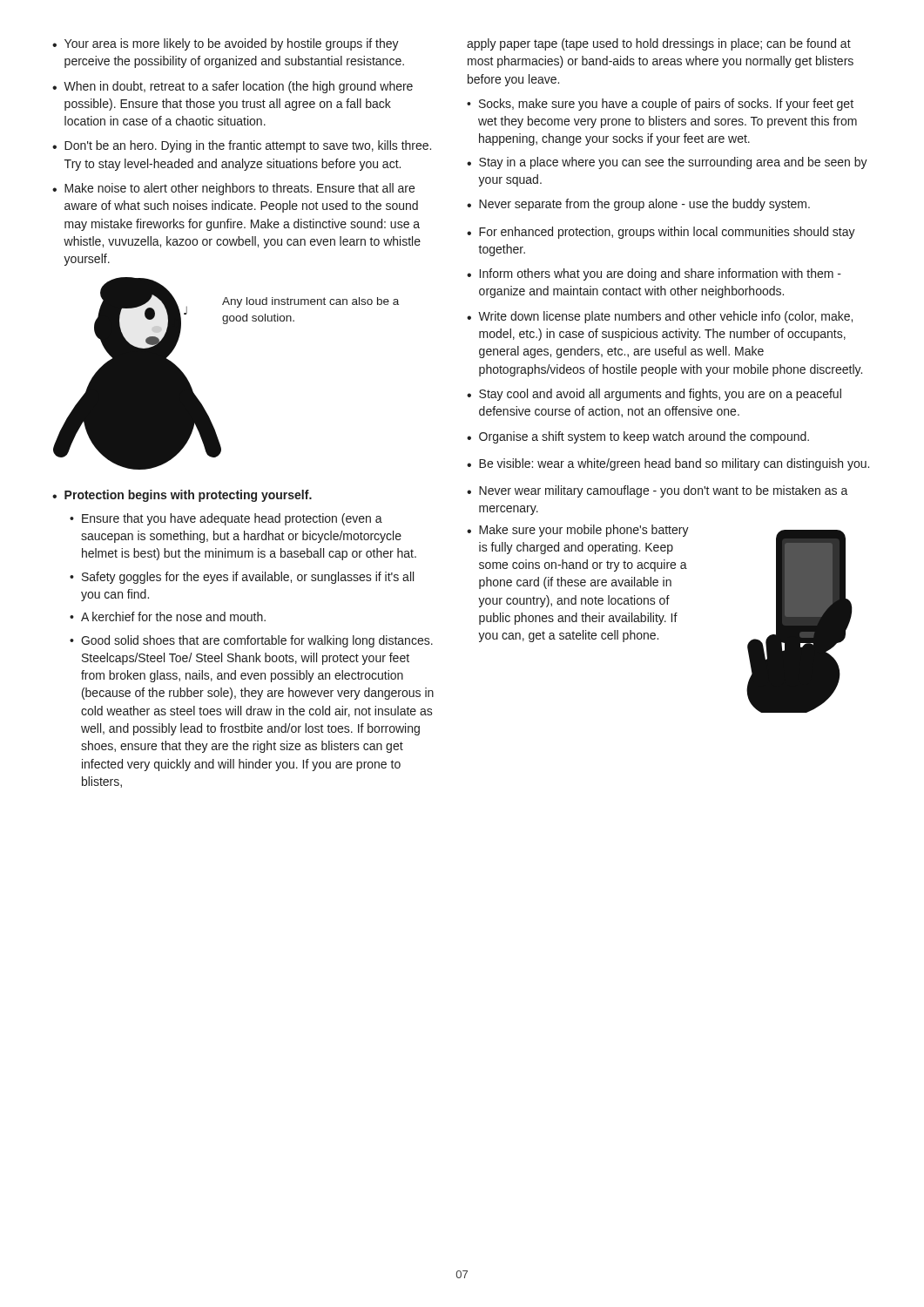
Task: Locate the list item containing "Never separate from the group"
Action: click(x=645, y=206)
